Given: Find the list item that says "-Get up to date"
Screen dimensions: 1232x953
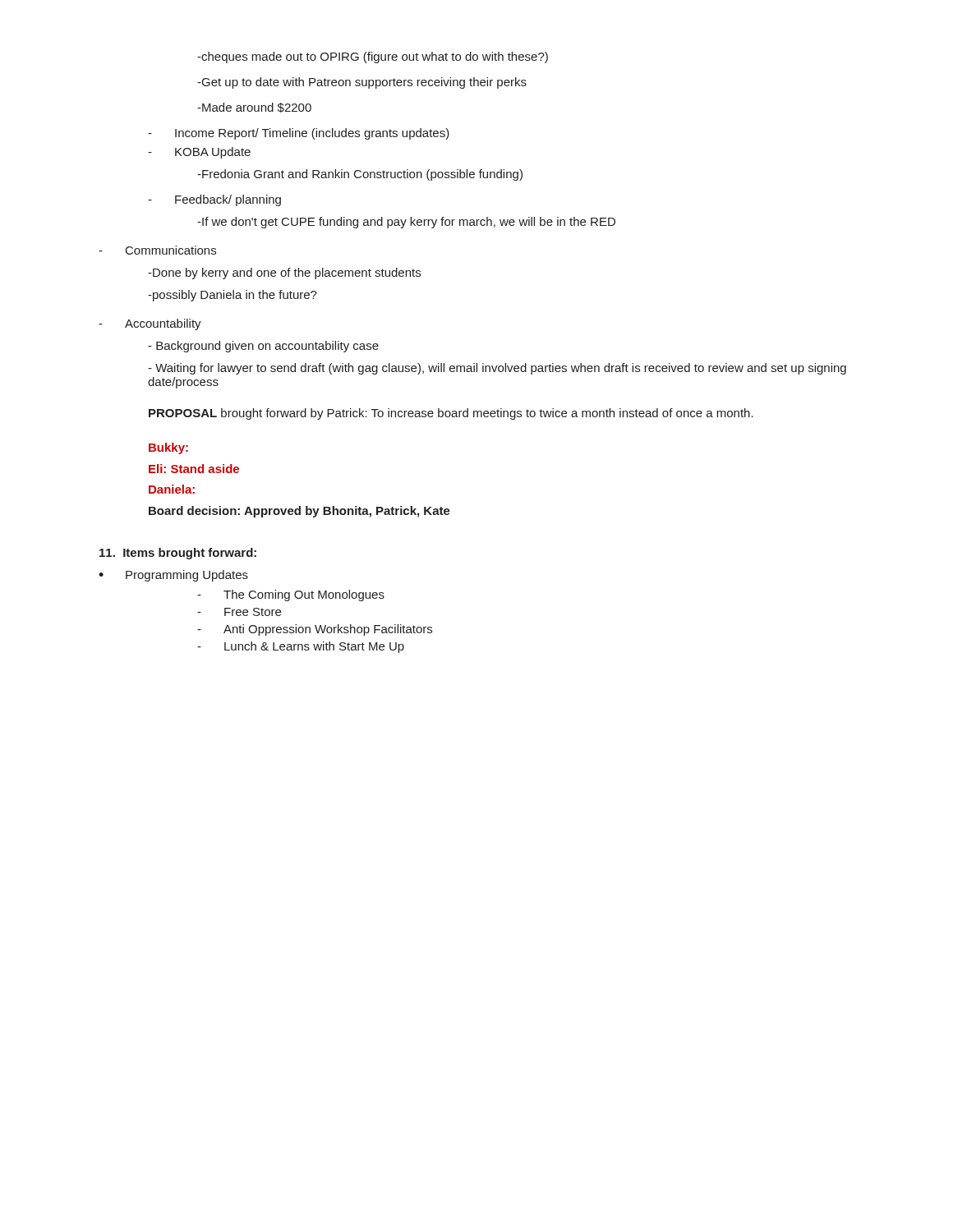Looking at the screenshot, I should tap(362, 82).
